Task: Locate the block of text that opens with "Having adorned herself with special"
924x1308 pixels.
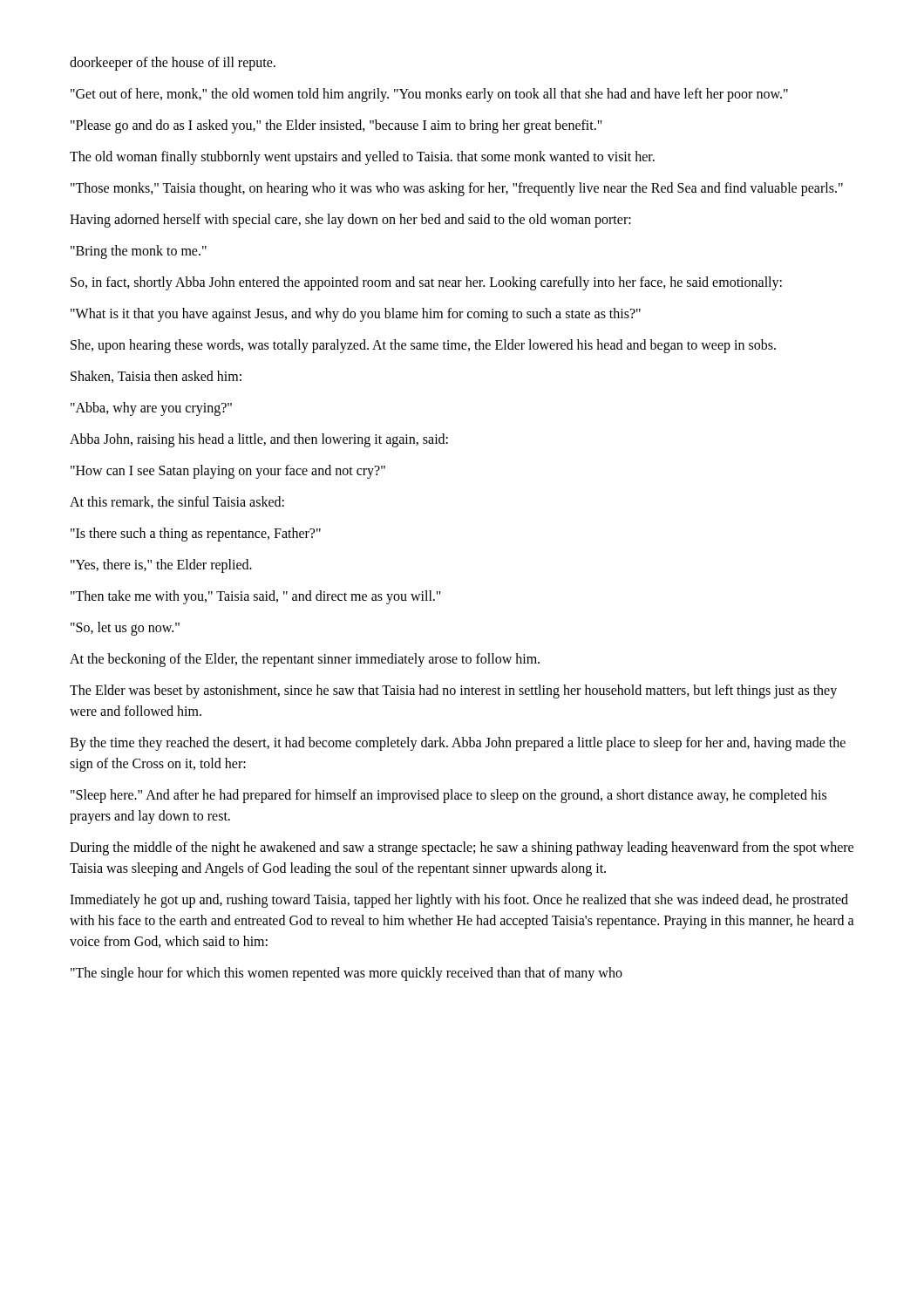Action: 351,219
